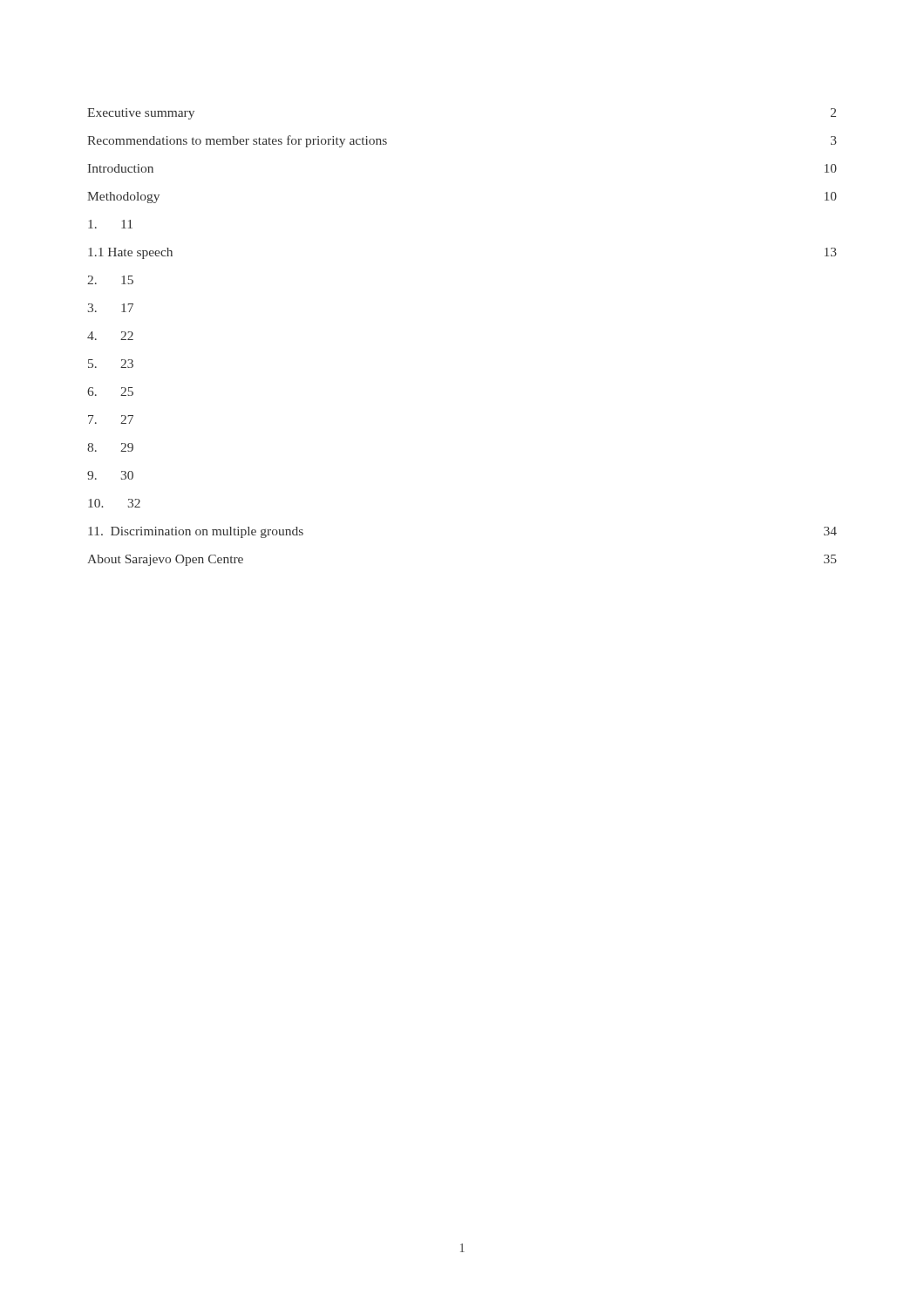Locate the text "11. Discrimination on multiple grounds 34"
The height and width of the screenshot is (1308, 924).
point(197,532)
